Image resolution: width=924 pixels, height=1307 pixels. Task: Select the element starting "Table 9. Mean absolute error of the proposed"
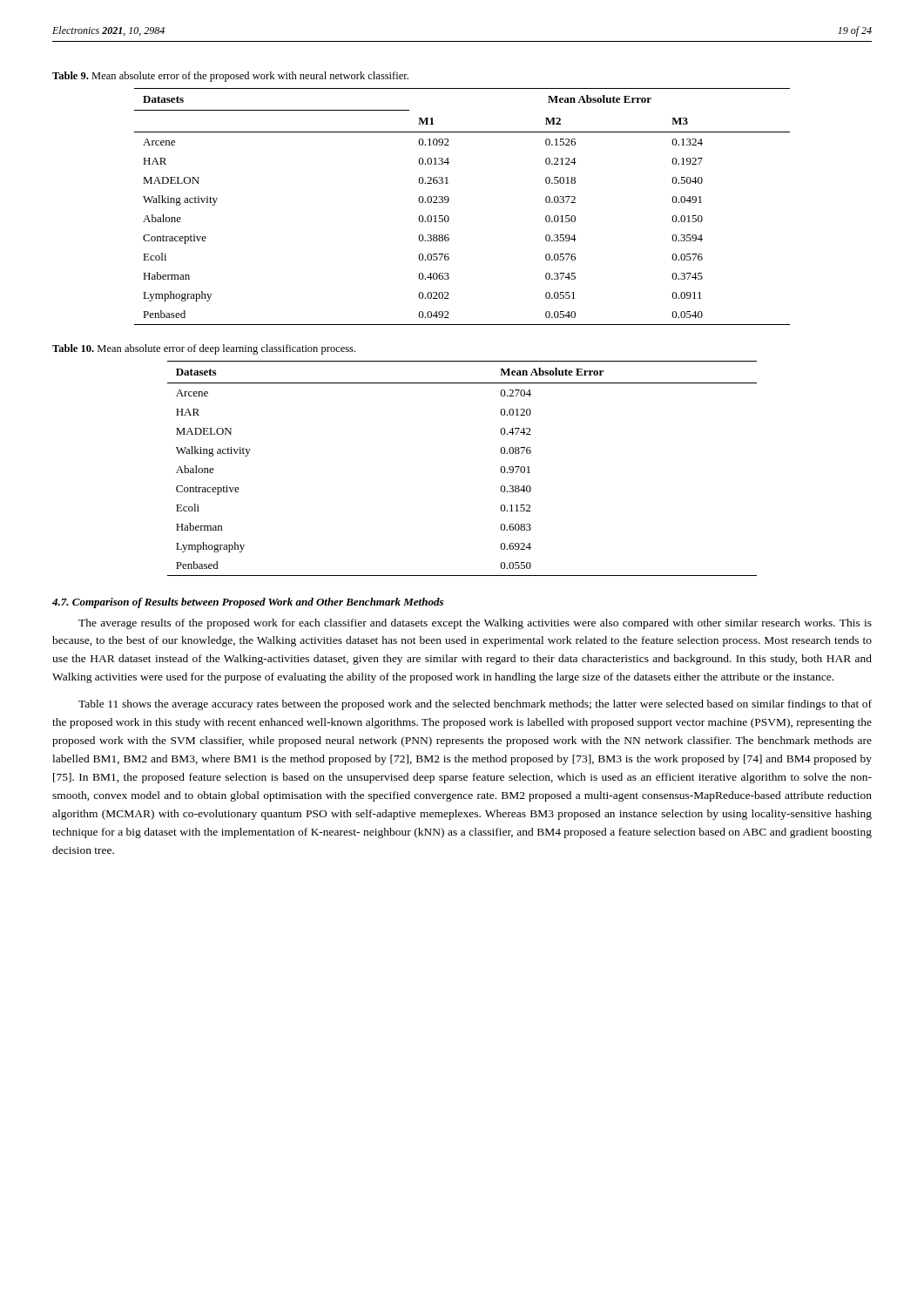pos(231,76)
